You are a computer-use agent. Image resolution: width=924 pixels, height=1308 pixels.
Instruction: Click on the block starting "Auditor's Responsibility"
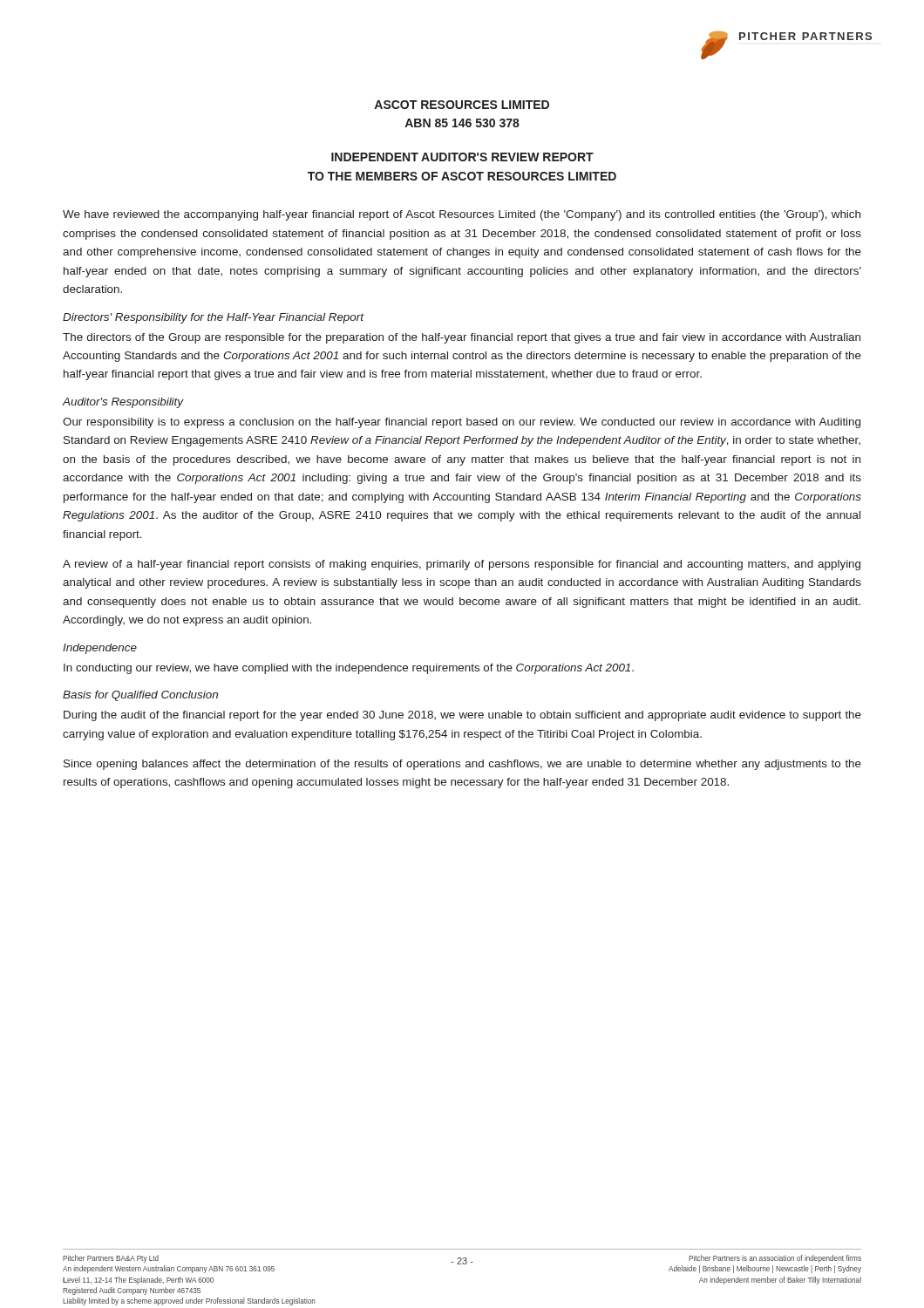point(123,401)
